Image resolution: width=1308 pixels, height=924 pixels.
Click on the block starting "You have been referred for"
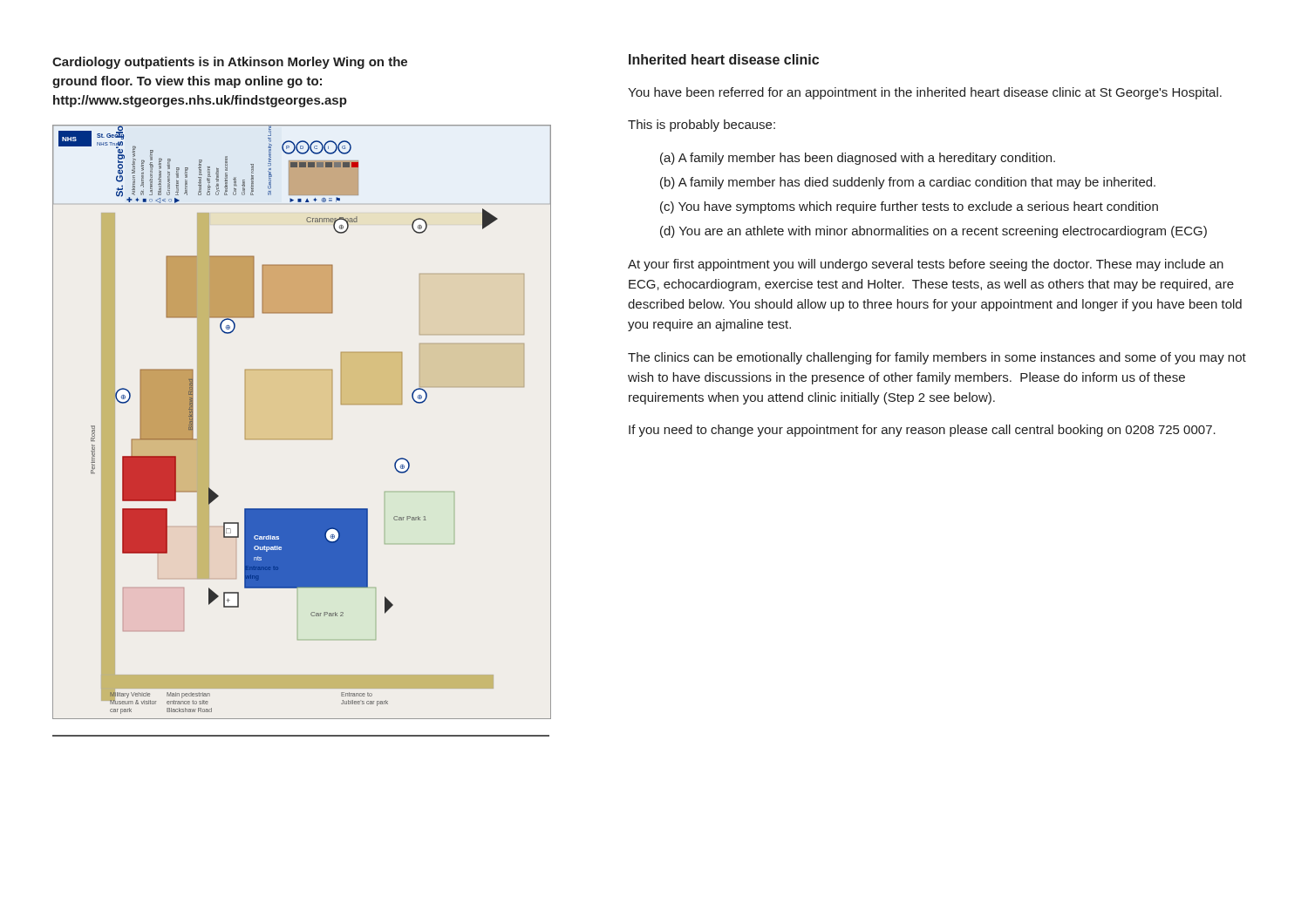pos(925,92)
